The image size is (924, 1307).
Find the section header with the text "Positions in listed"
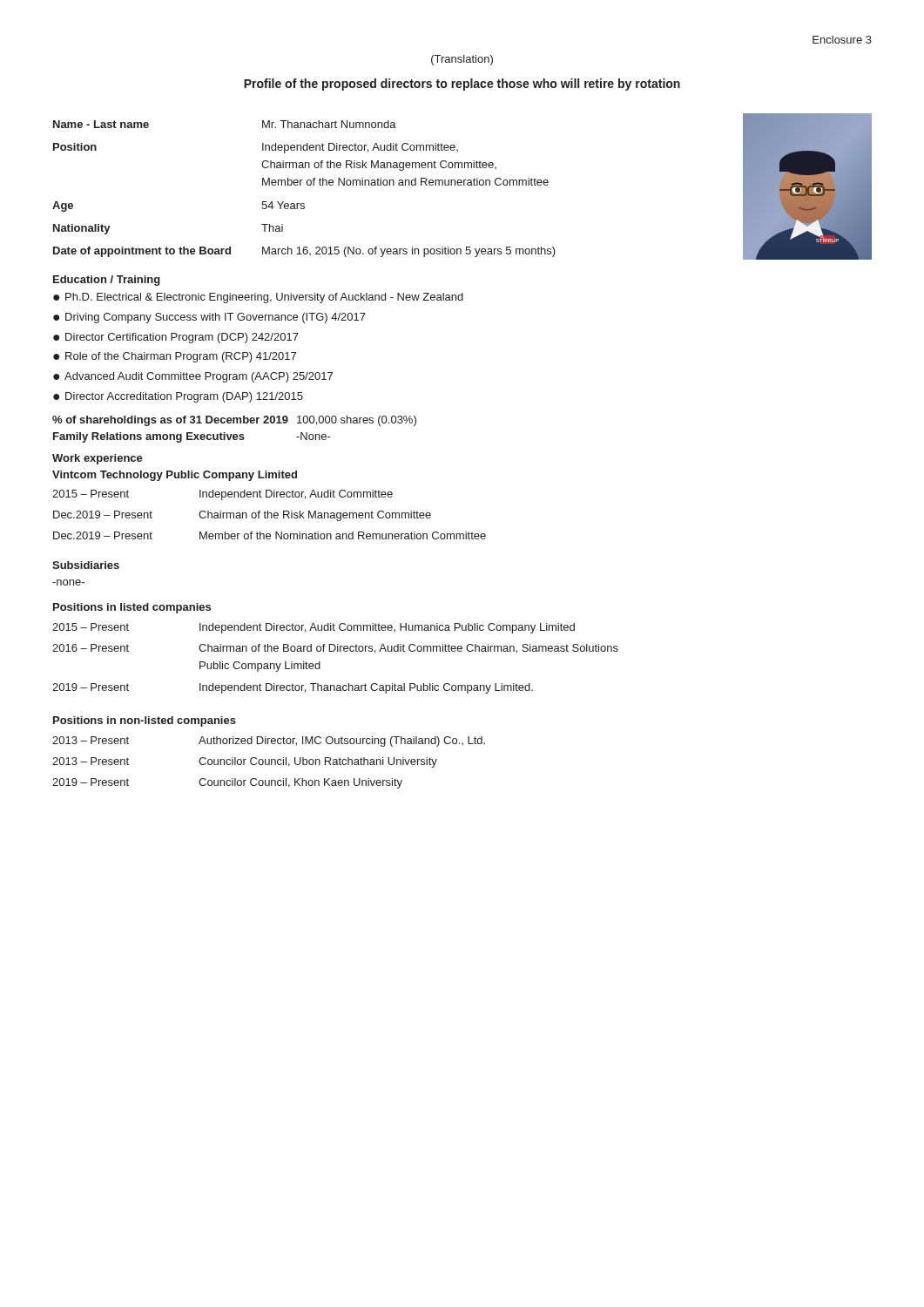pos(132,607)
